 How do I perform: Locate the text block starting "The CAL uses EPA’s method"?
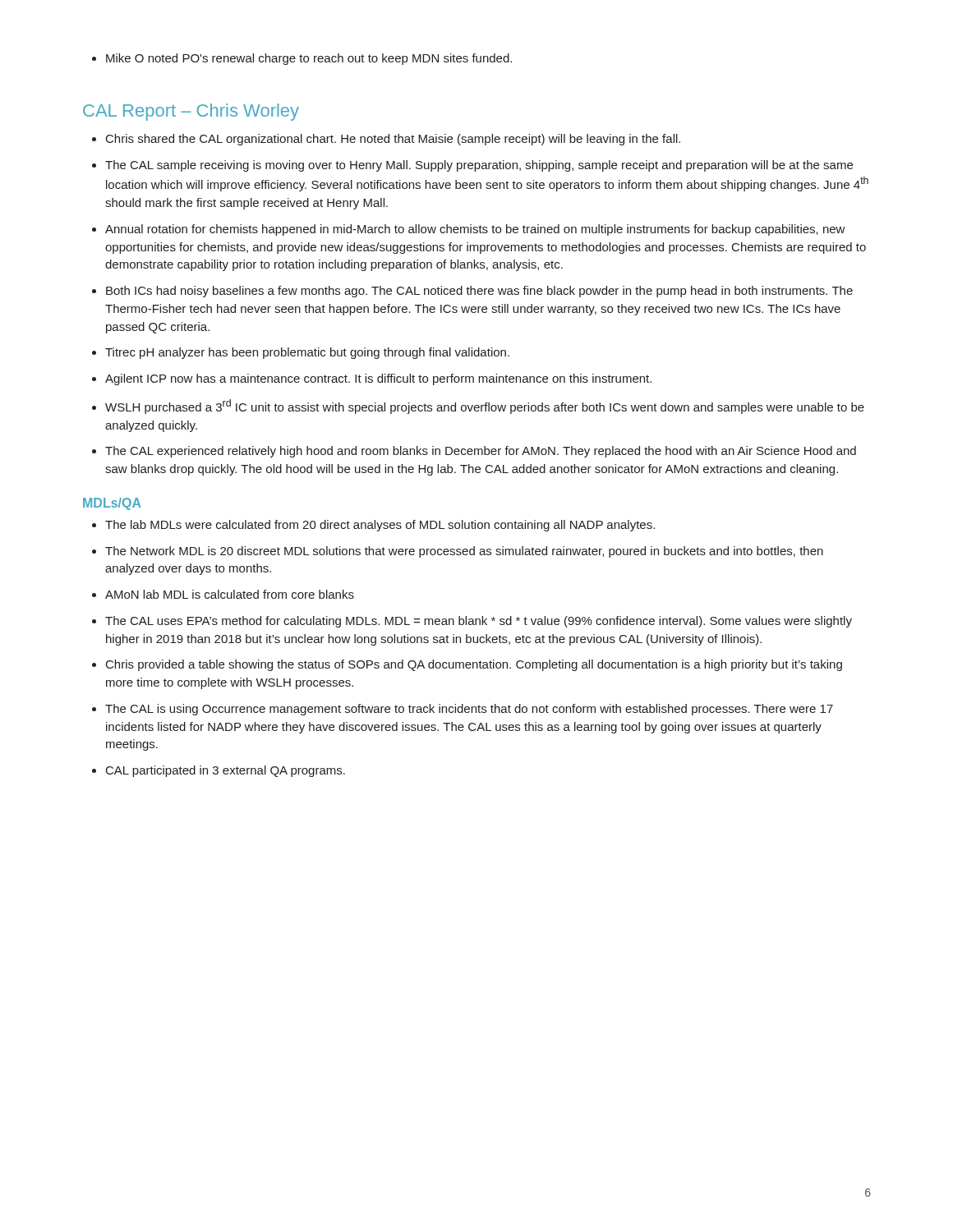point(488,630)
